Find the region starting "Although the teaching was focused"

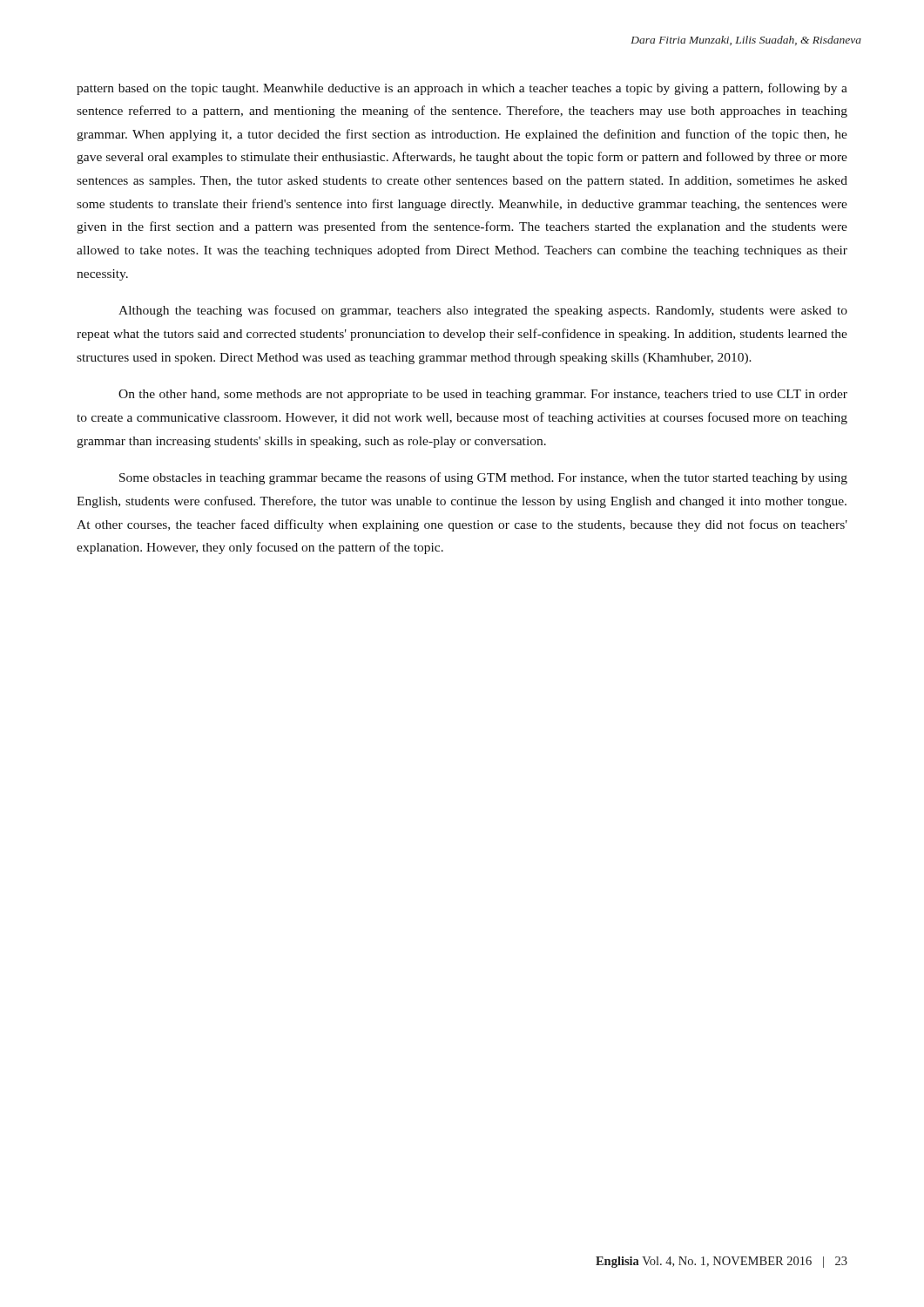point(462,334)
